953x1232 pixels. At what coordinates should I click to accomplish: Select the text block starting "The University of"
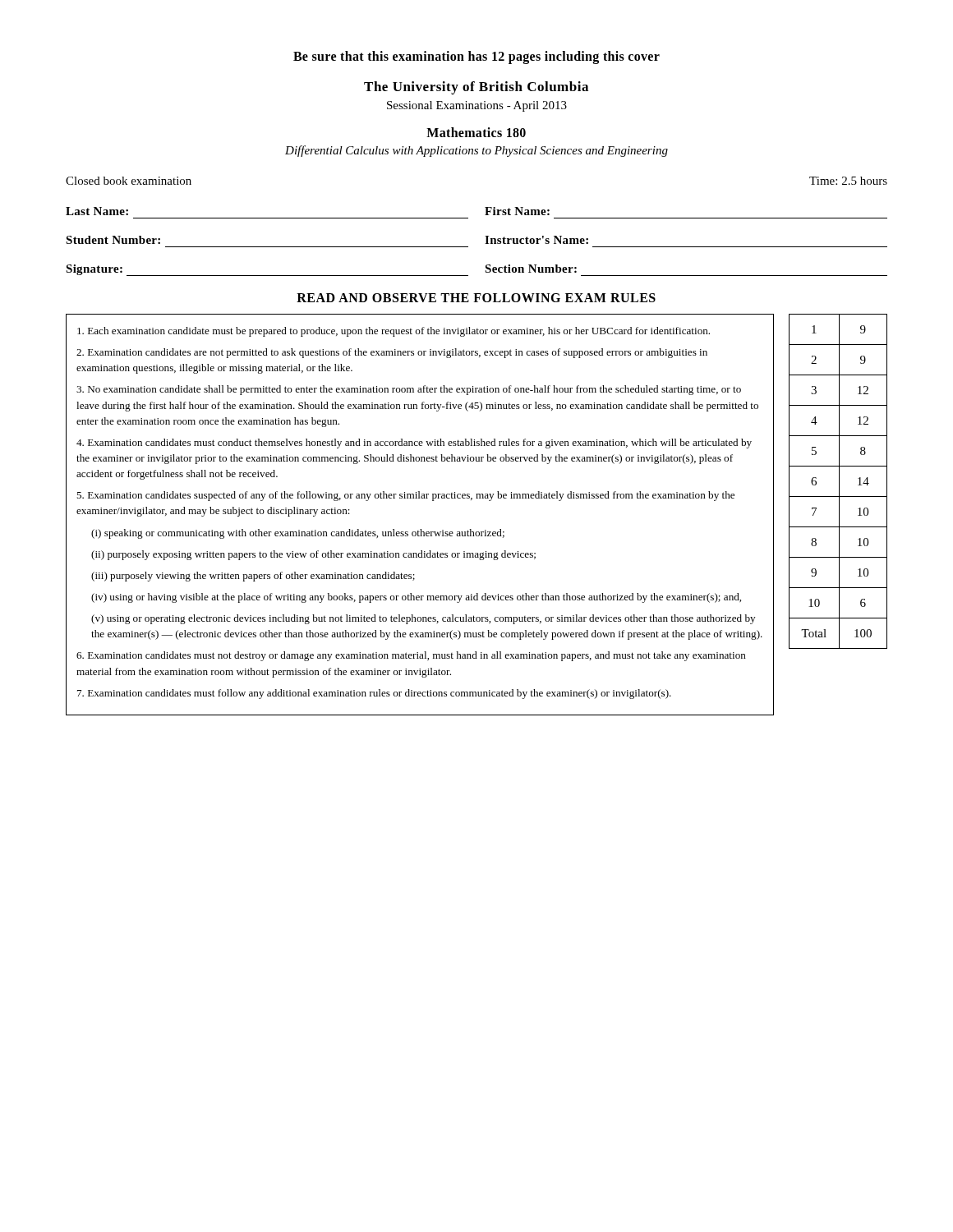476,87
